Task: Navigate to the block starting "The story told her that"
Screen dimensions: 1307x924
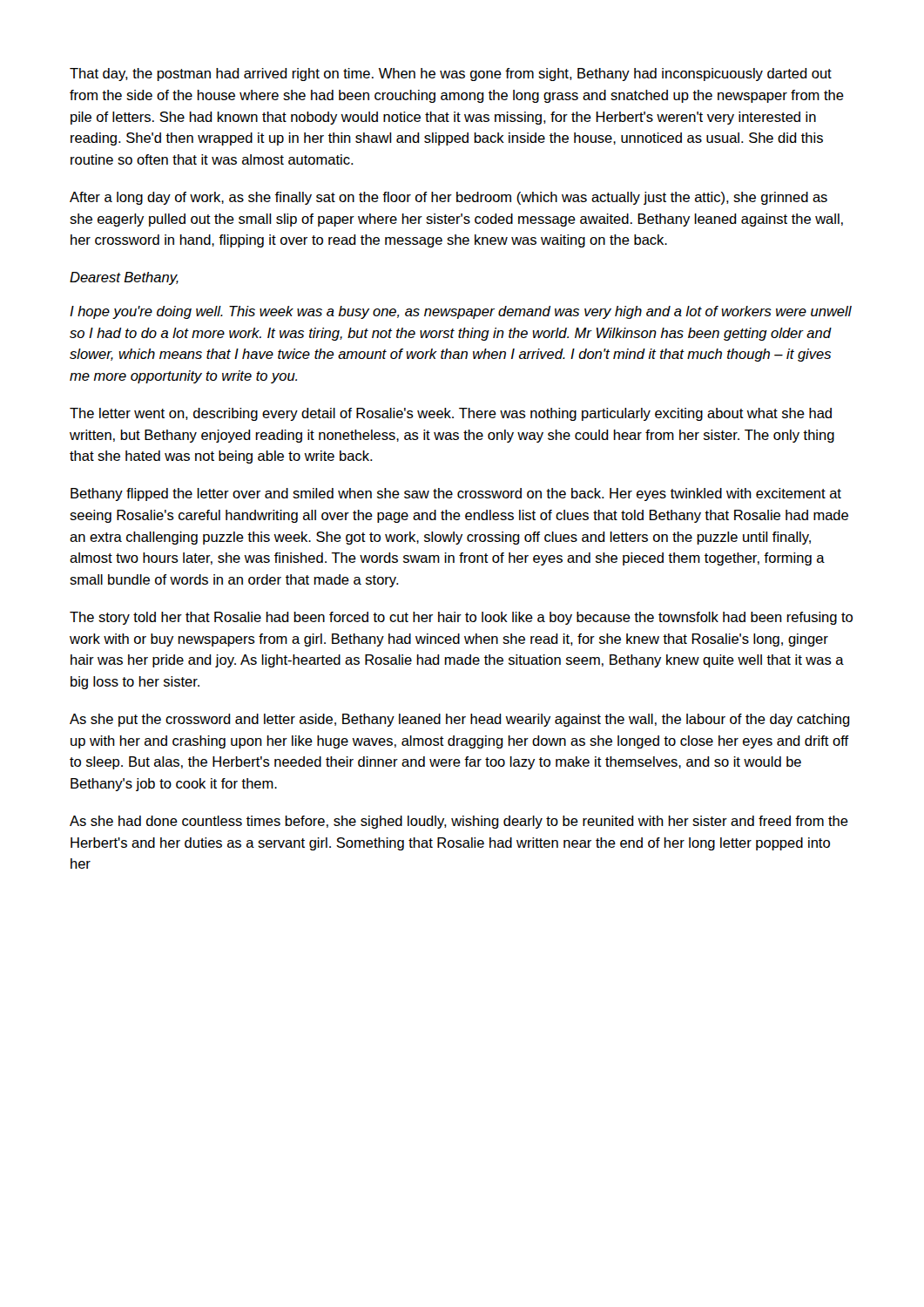Action: coord(461,649)
